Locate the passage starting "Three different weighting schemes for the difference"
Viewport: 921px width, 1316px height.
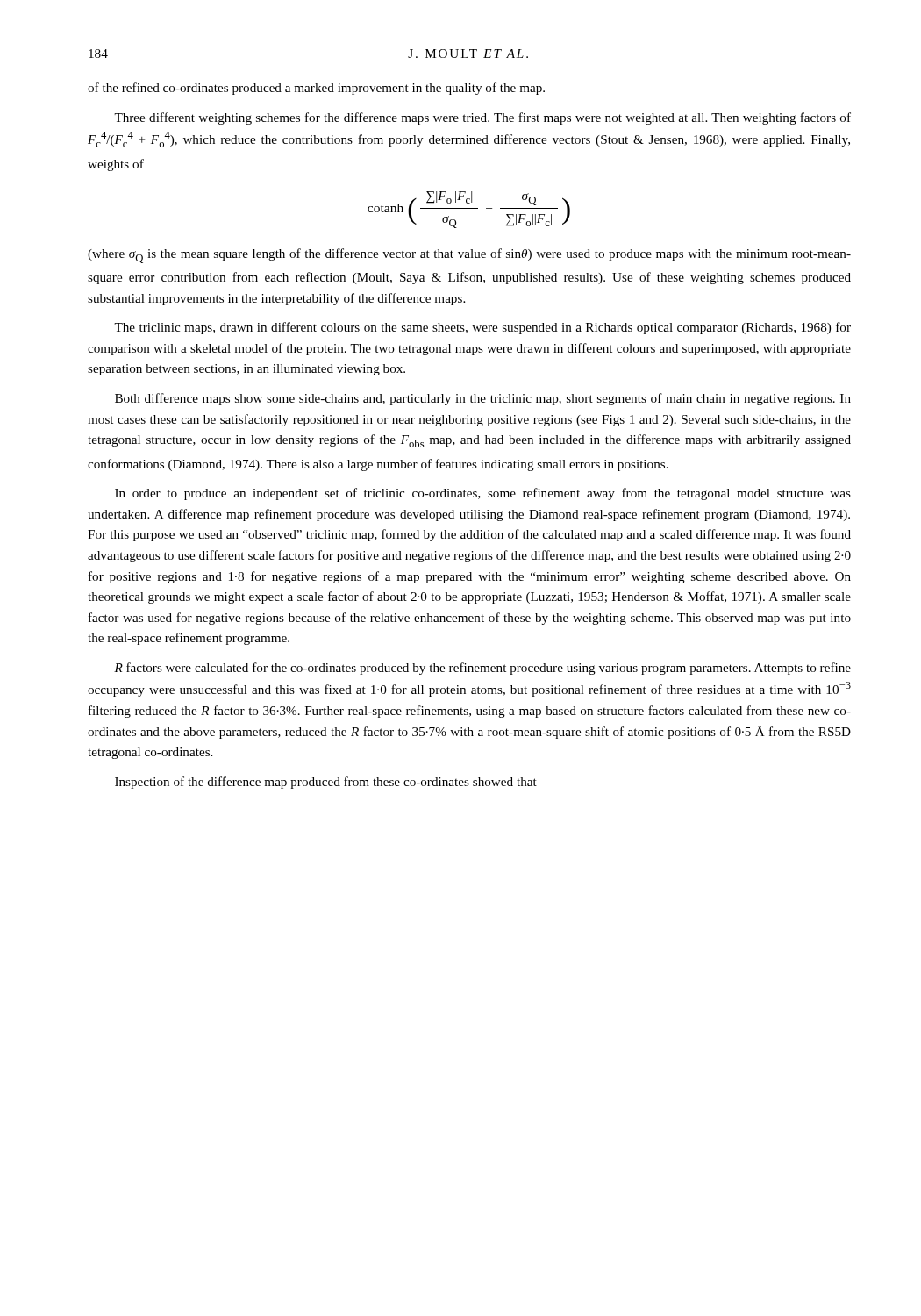[x=469, y=140]
